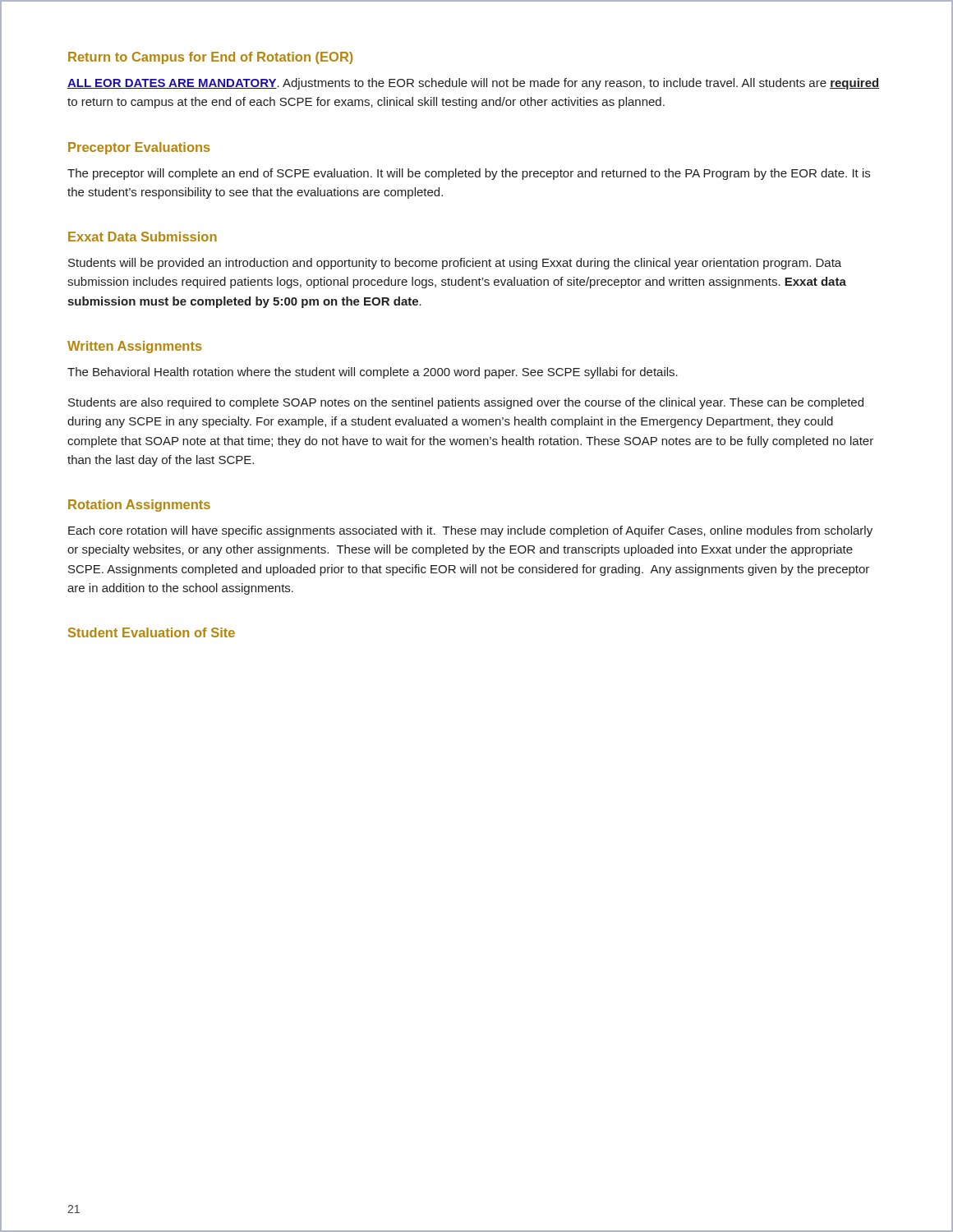Locate the element starting "The preceptor will complete"
This screenshot has width=953, height=1232.
(469, 182)
